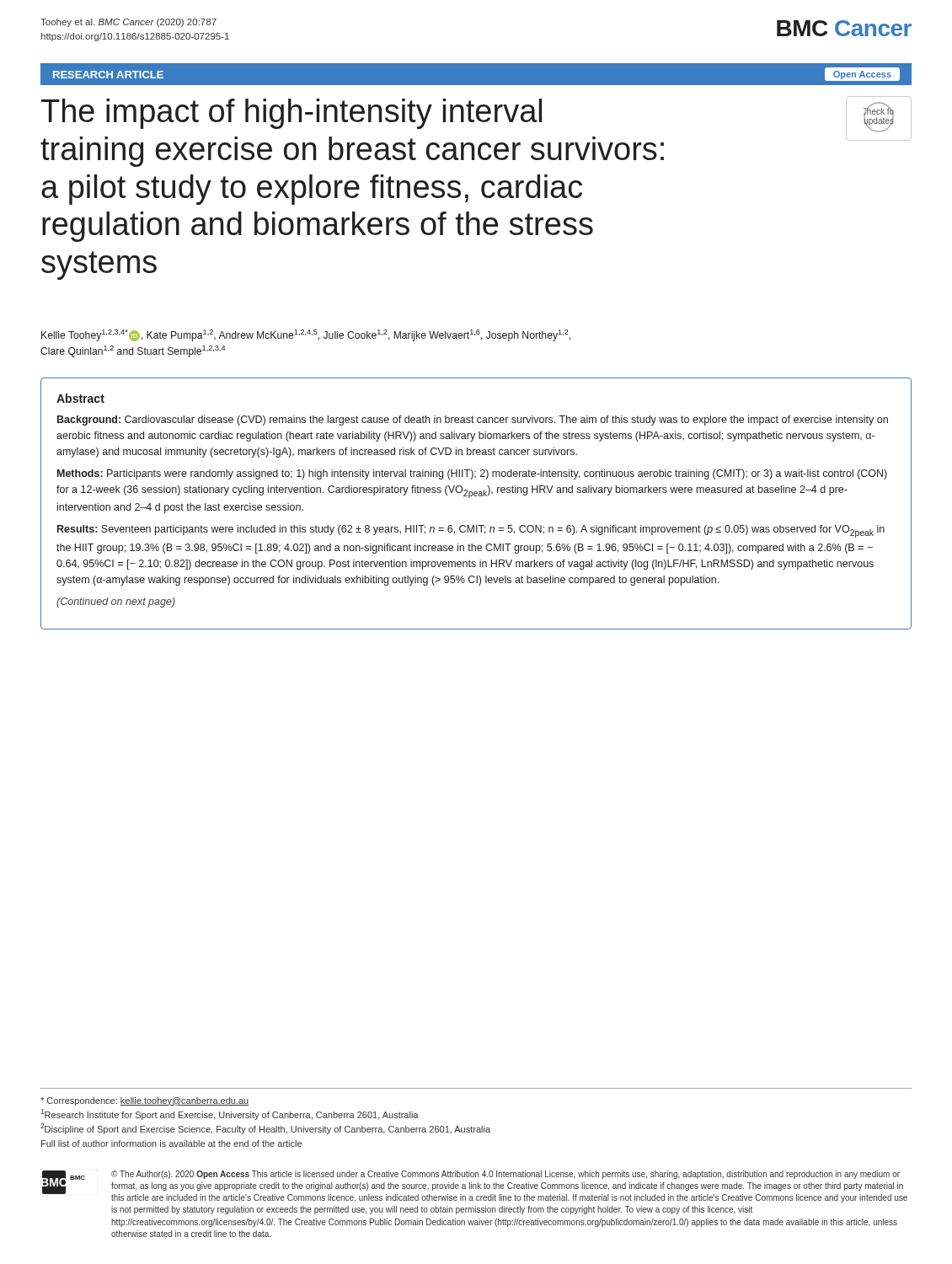Viewport: 952px width, 1264px height.
Task: Navigate to the text starting "Abstract Background: Cardiovascular disease"
Action: [476, 501]
